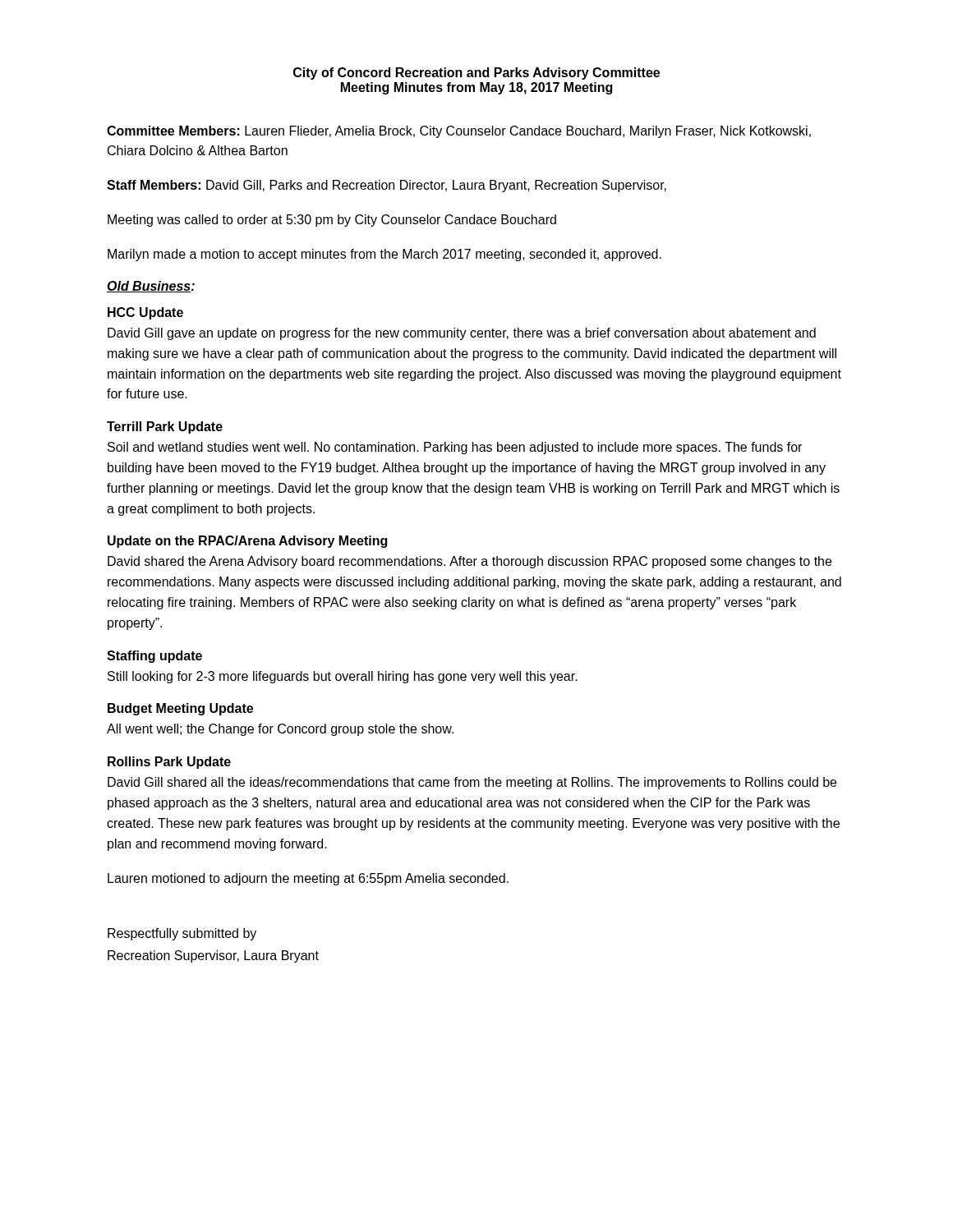
Task: Locate the section header containing "Old Business:"
Action: (x=151, y=286)
